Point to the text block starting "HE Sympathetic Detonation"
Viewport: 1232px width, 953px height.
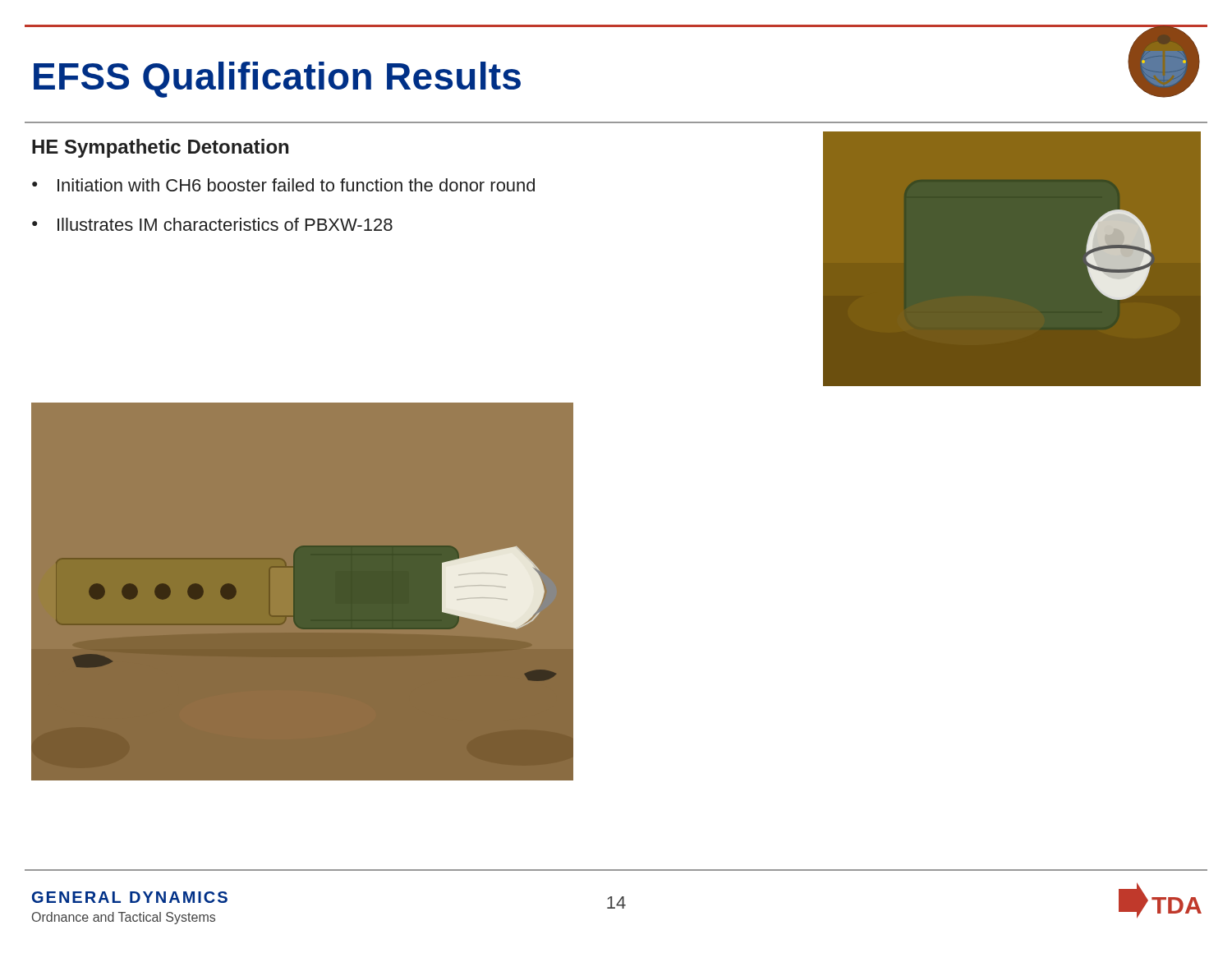160,147
